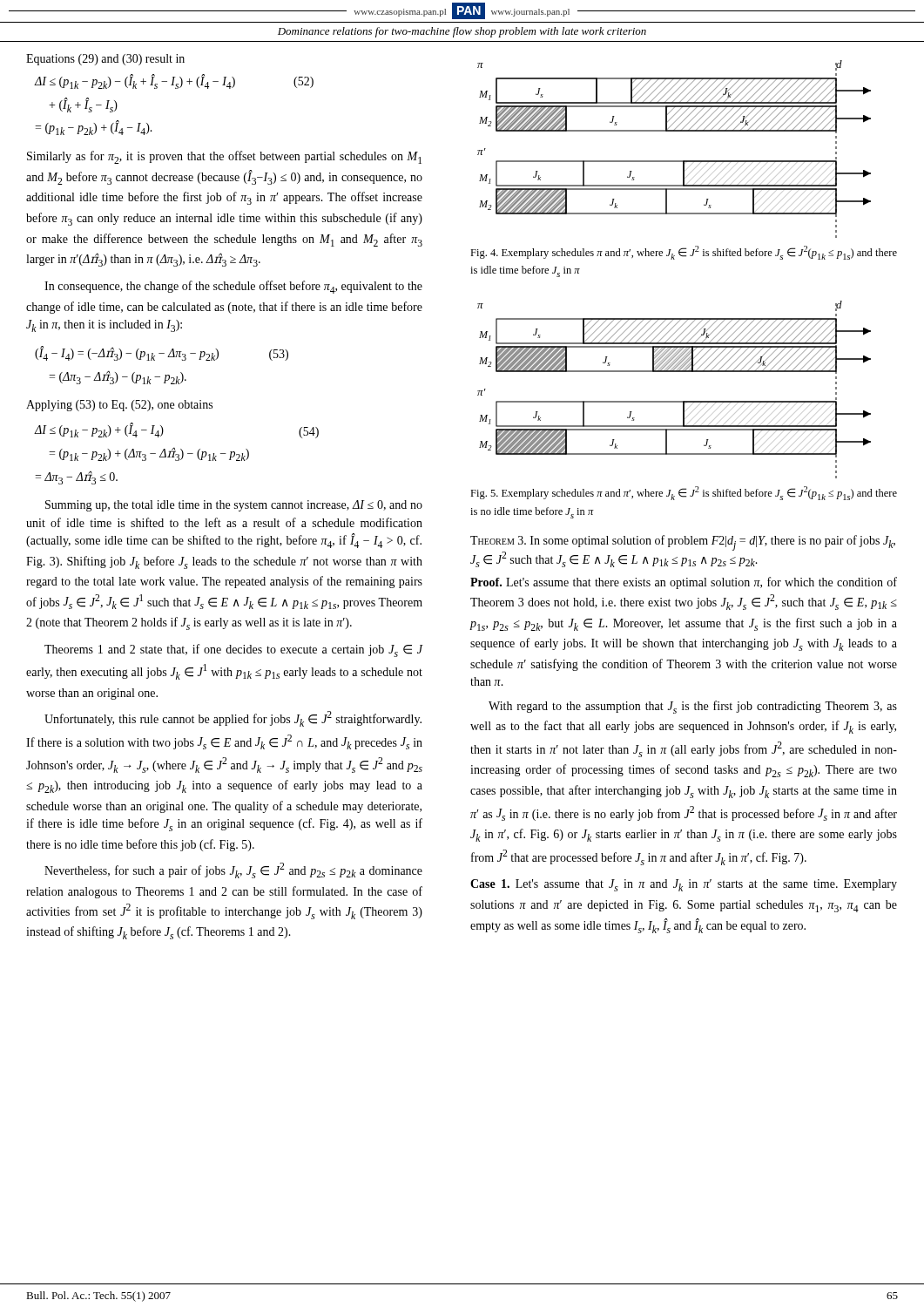The height and width of the screenshot is (1307, 924).
Task: Point to the element starting "Similarly as for π2,"
Action: 224,210
